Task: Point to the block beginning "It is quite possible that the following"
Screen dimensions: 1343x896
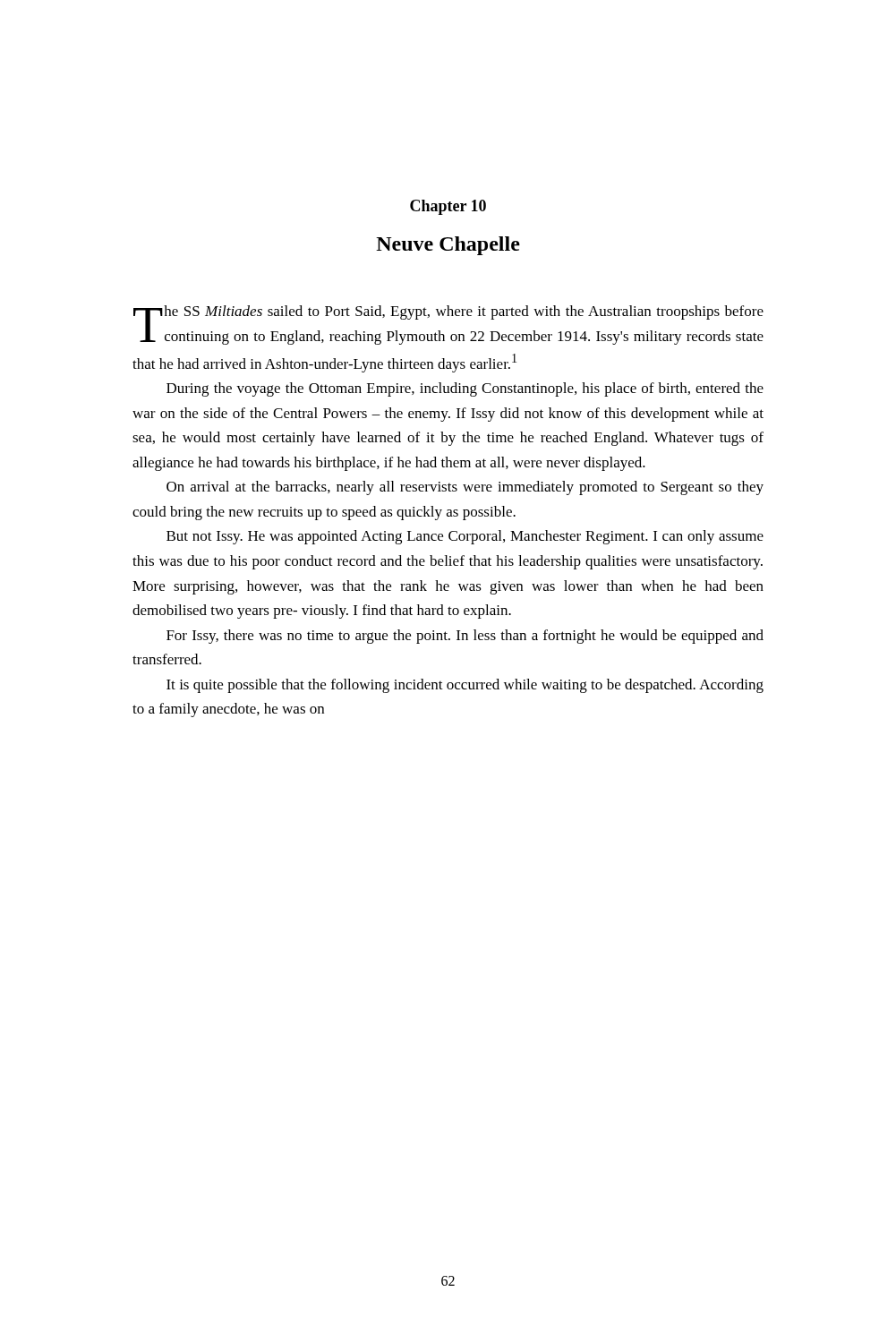Action: (x=448, y=696)
